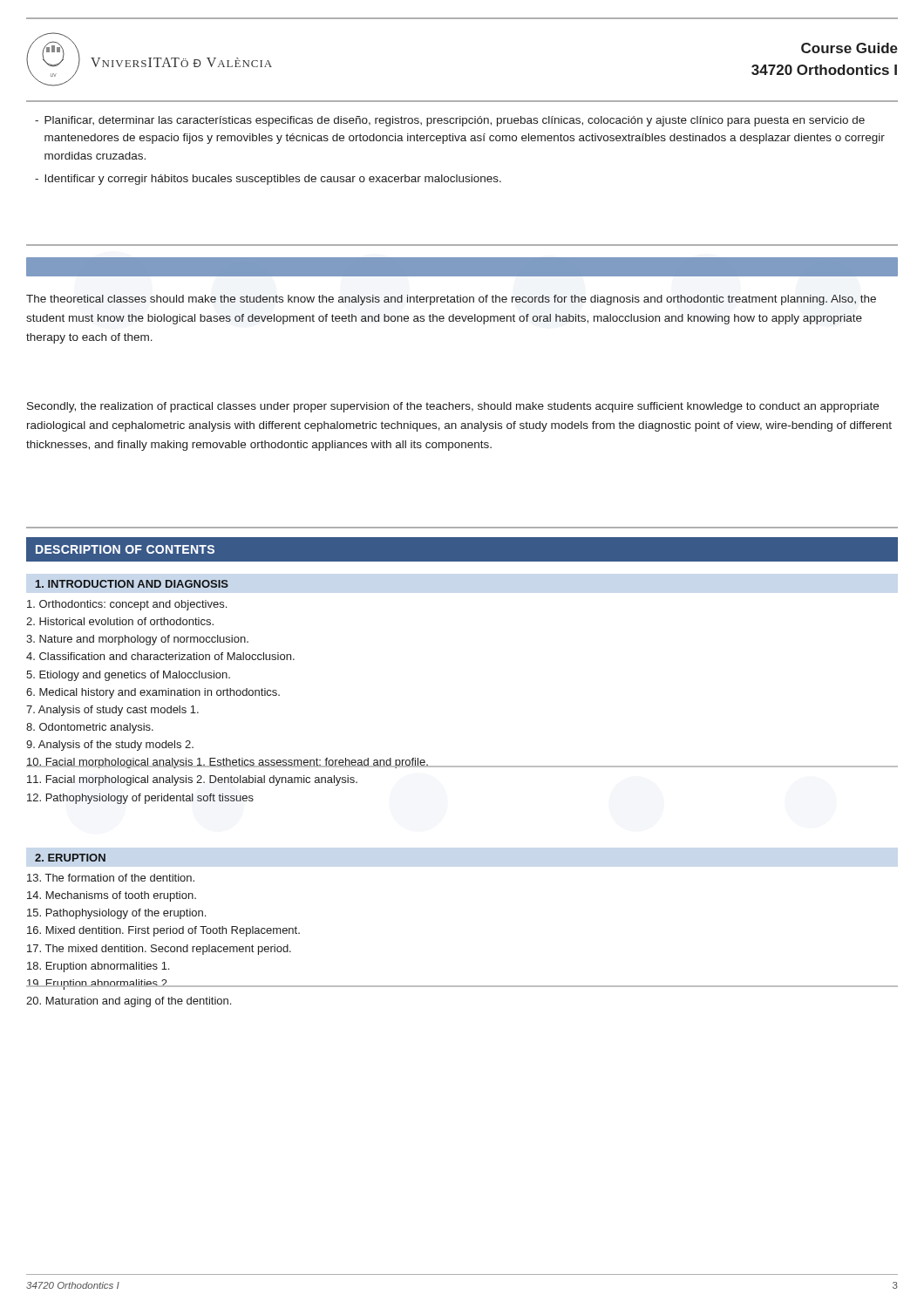Click on the element starting "4. Classification and characterization"

(x=161, y=656)
